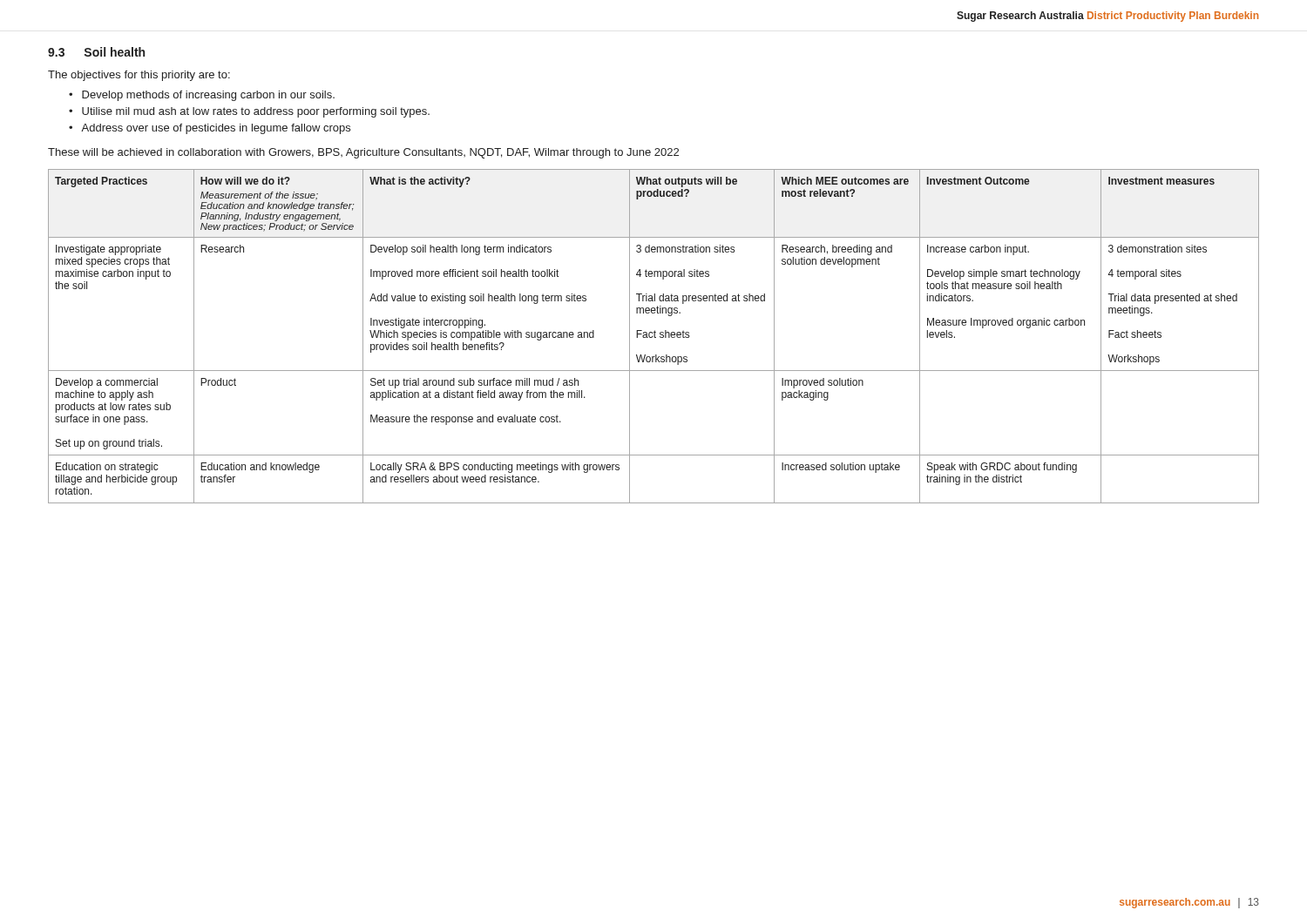
Task: Click where it says "The objectives for this priority are to:"
Action: click(139, 76)
